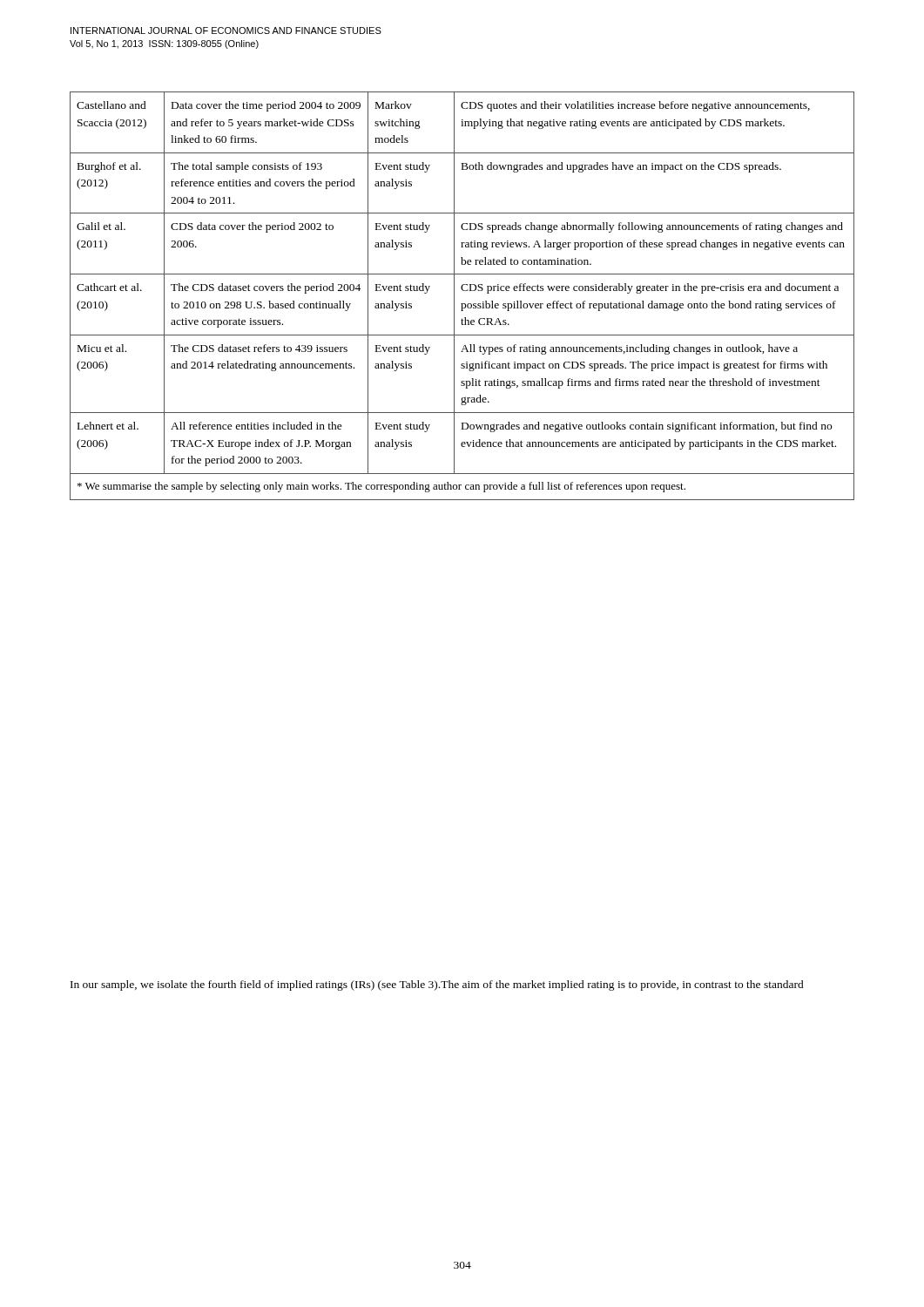The width and height of the screenshot is (924, 1307).
Task: Find the text block that says "In our sample, we isolate the fourth"
Action: [x=437, y=984]
